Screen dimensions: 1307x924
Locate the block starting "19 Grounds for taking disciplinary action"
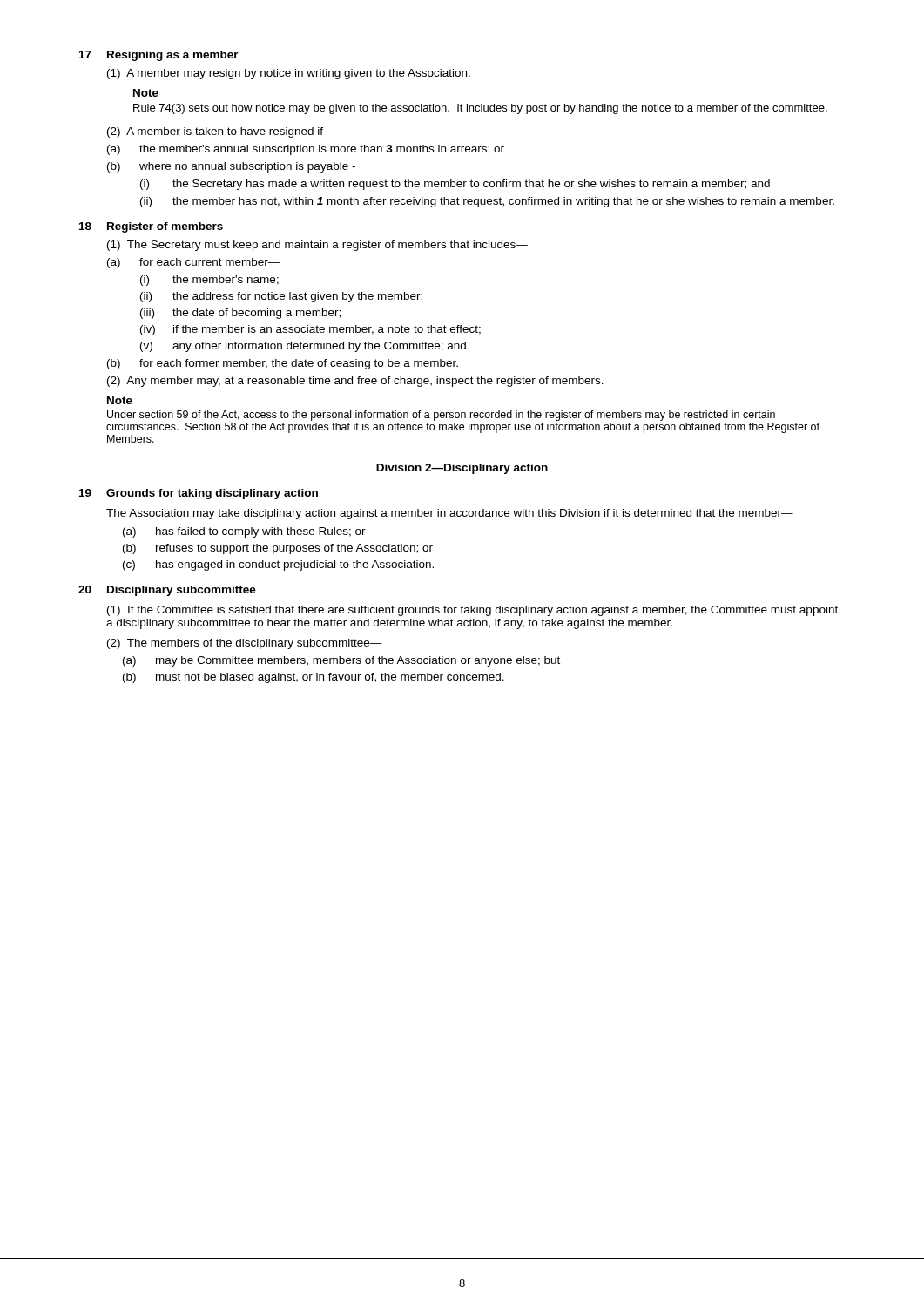pyautogui.click(x=198, y=493)
